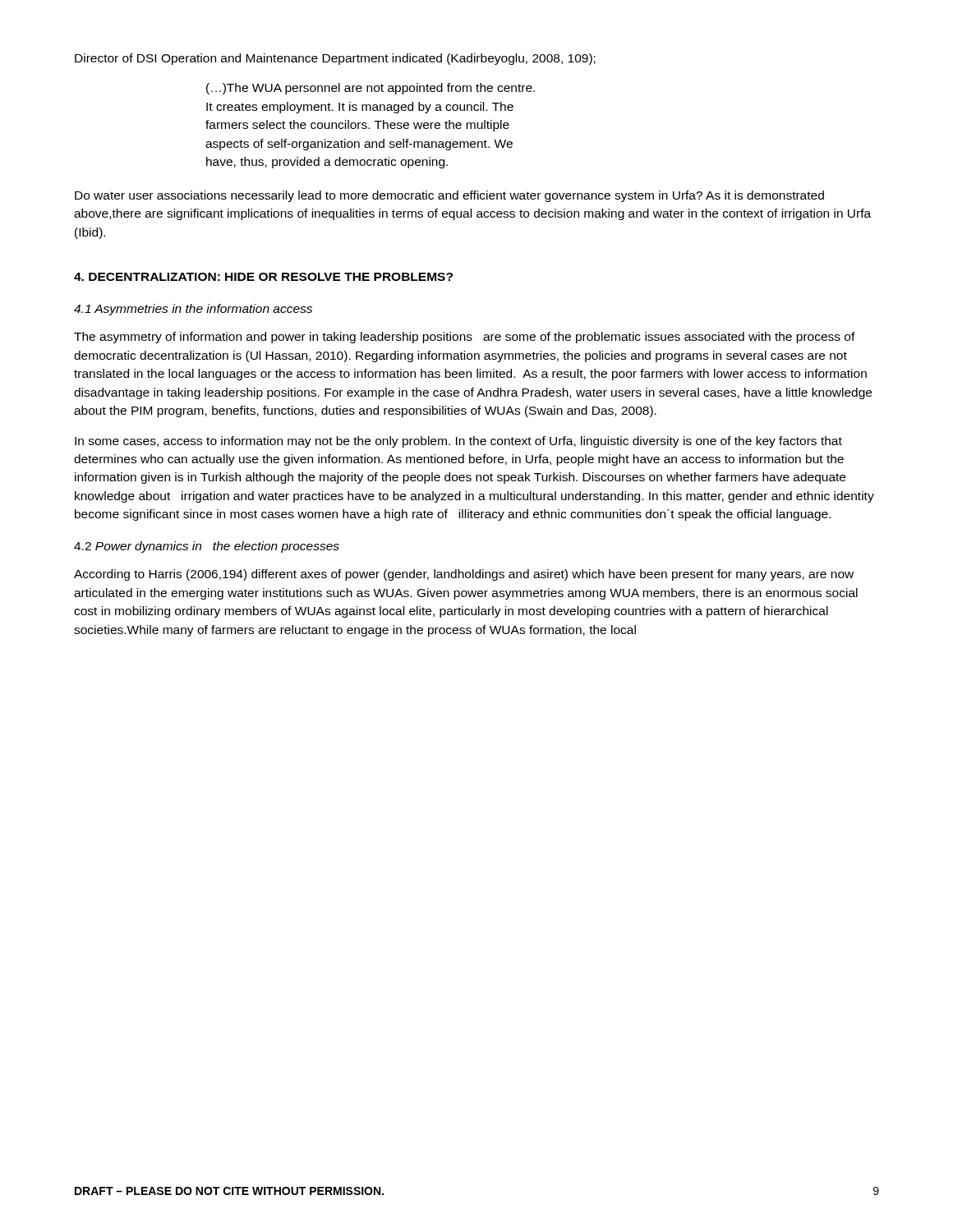Find the element starting "4.1 Asymmetries in the information access"
This screenshot has height=1232, width=953.
[193, 308]
